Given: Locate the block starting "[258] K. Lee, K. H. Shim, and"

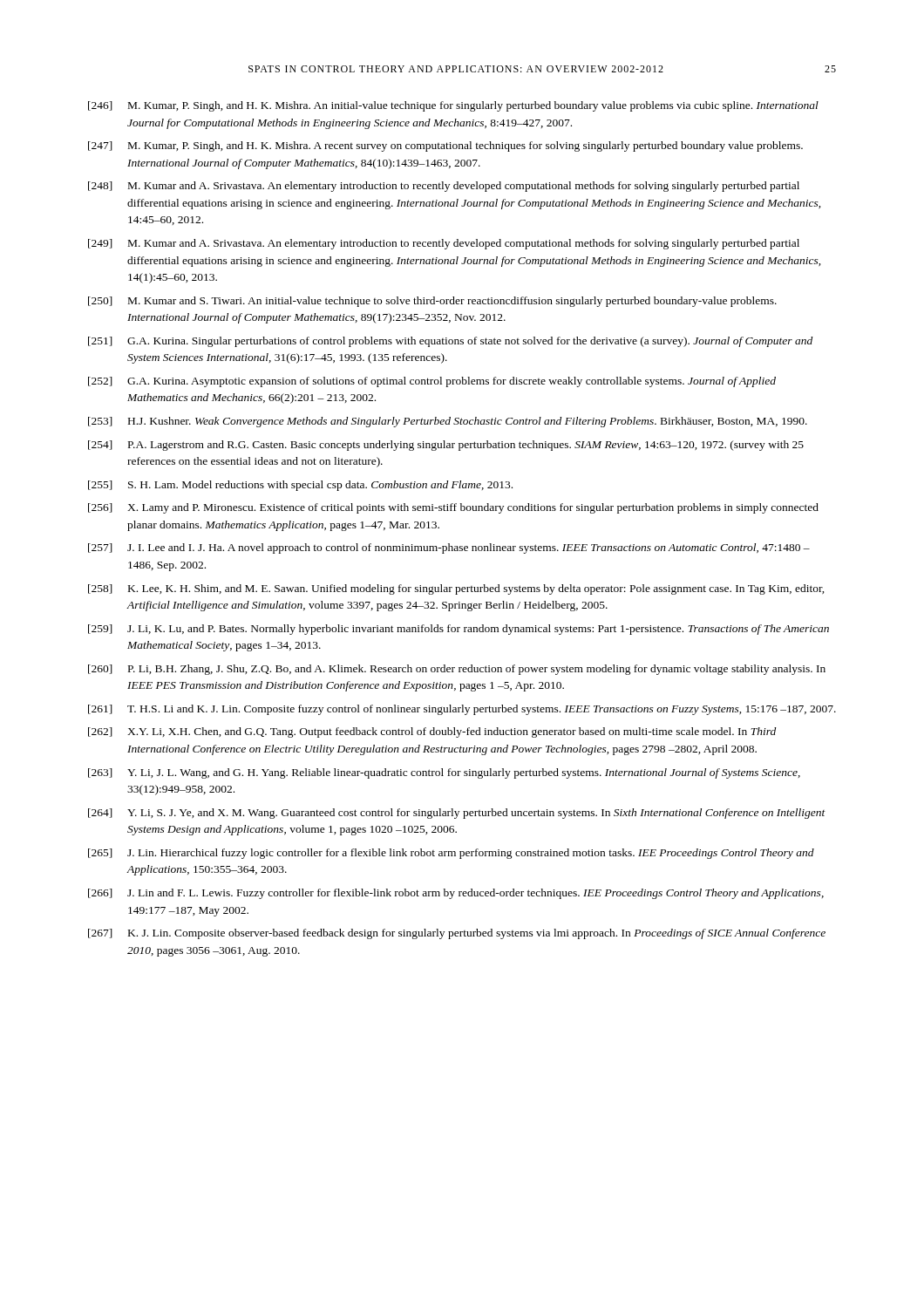Looking at the screenshot, I should click(462, 597).
